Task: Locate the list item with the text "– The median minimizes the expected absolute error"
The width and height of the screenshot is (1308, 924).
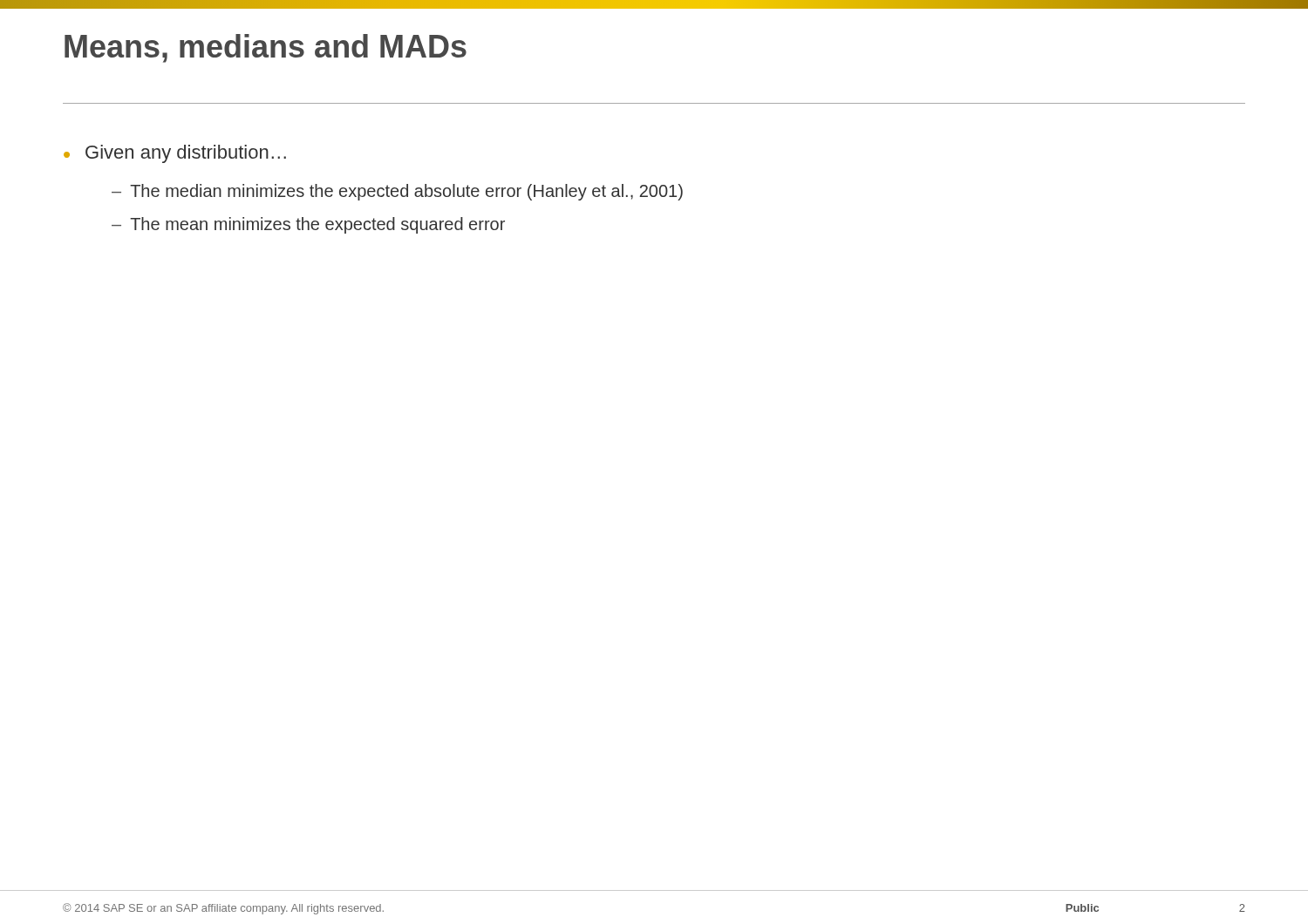Action: pyautogui.click(x=398, y=191)
